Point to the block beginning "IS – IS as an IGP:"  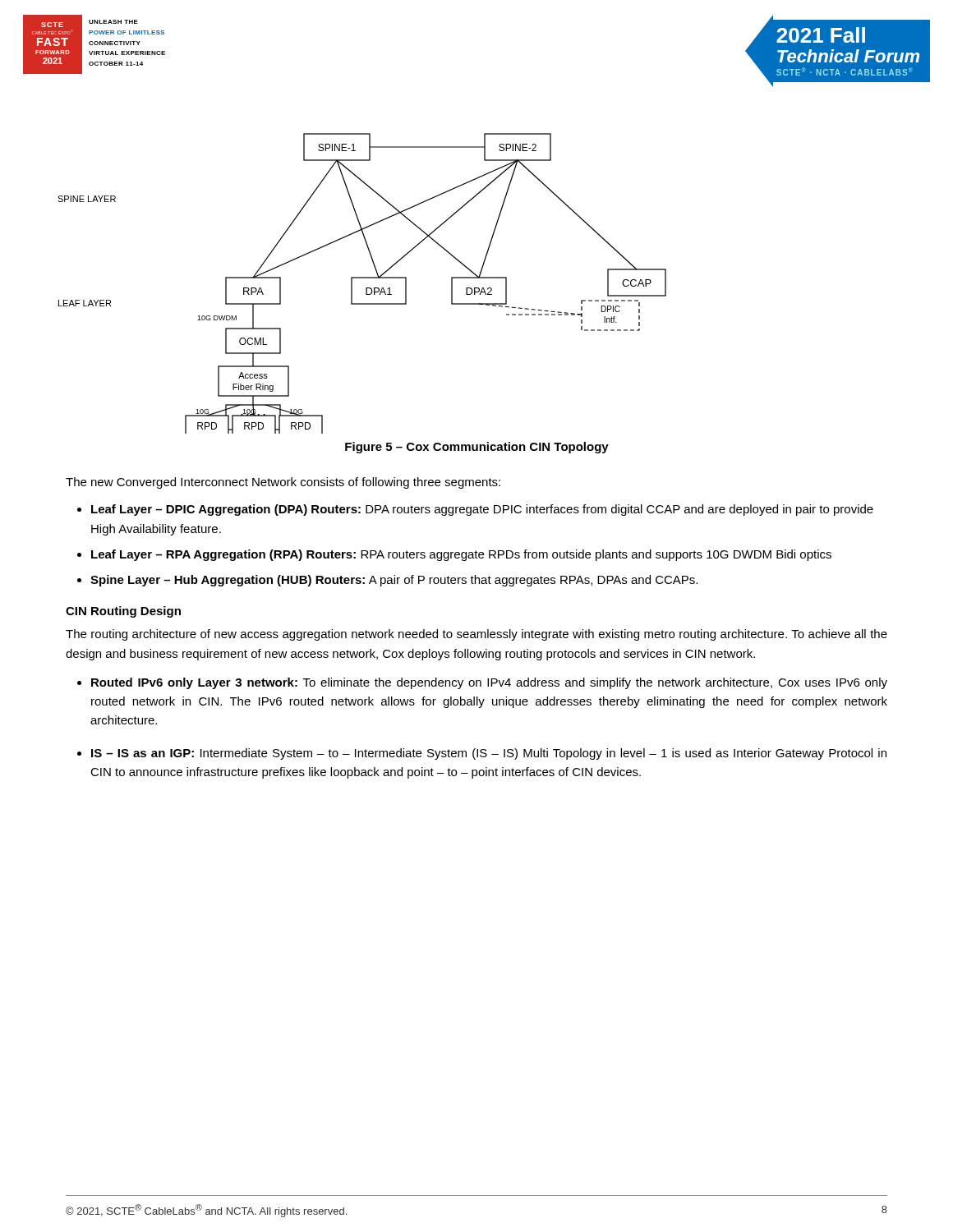coord(489,762)
